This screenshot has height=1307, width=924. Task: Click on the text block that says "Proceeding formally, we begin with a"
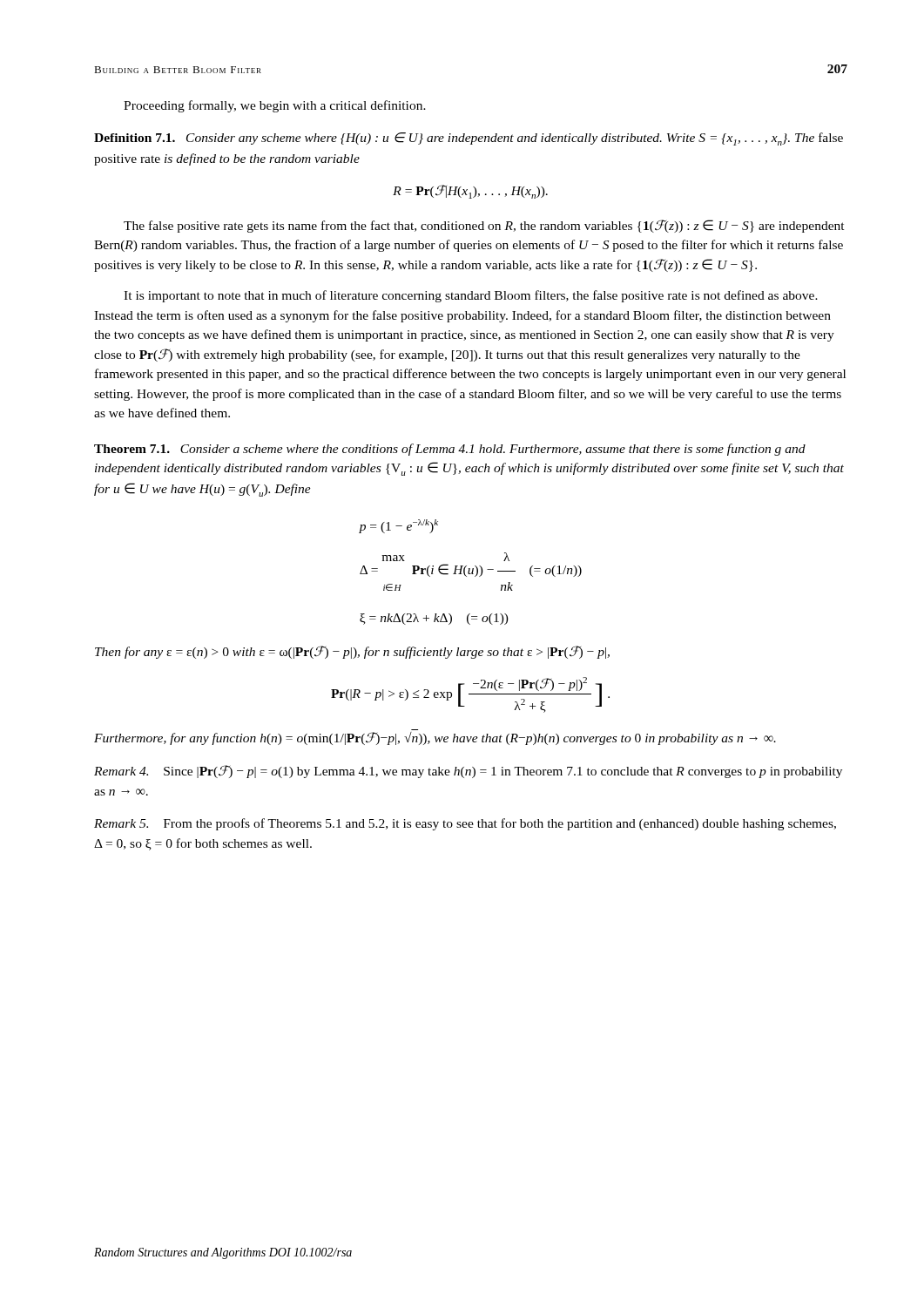(275, 106)
